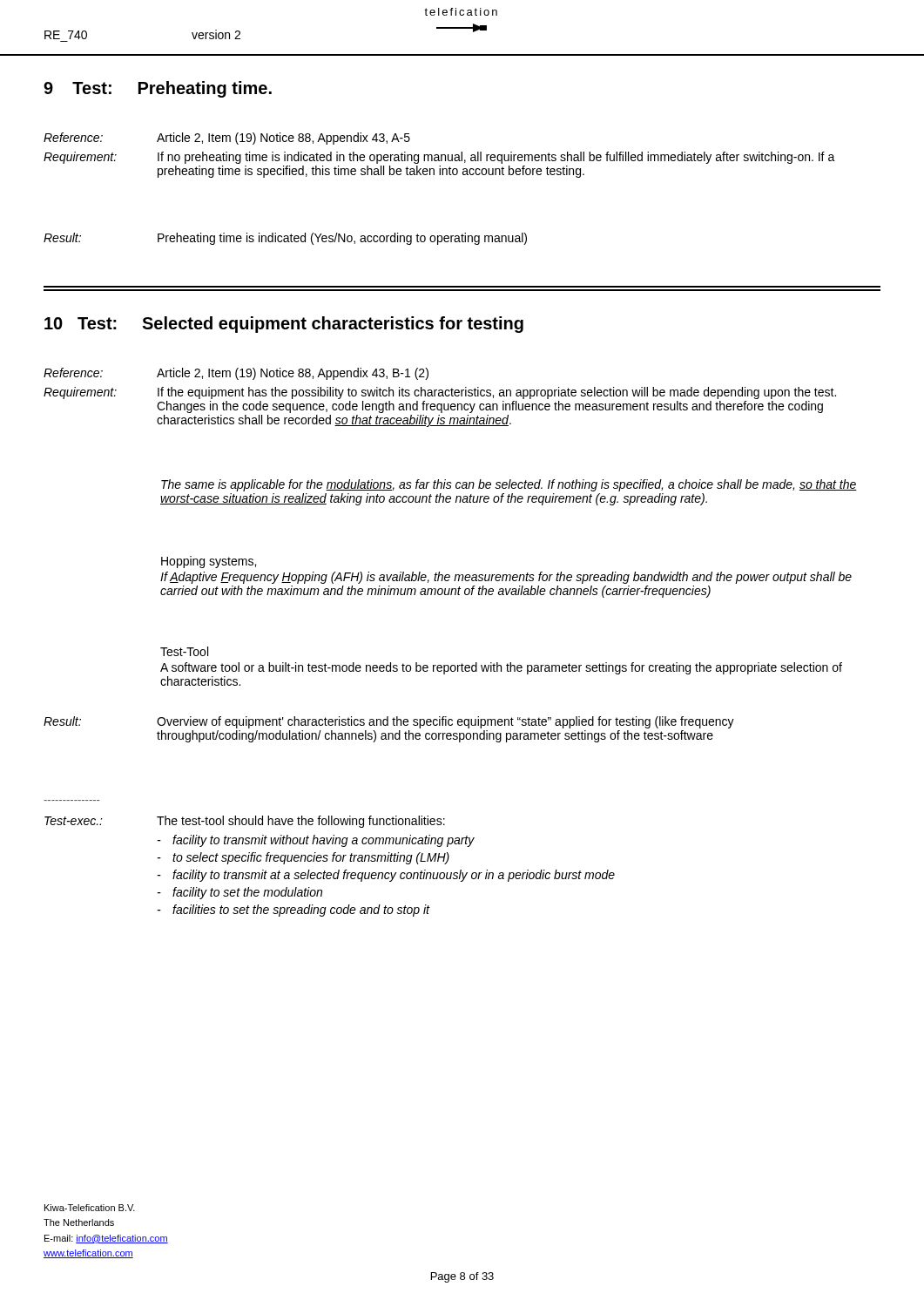Locate the section header that says "9 Test: Preheating time."
The height and width of the screenshot is (1307, 924).
click(x=158, y=88)
